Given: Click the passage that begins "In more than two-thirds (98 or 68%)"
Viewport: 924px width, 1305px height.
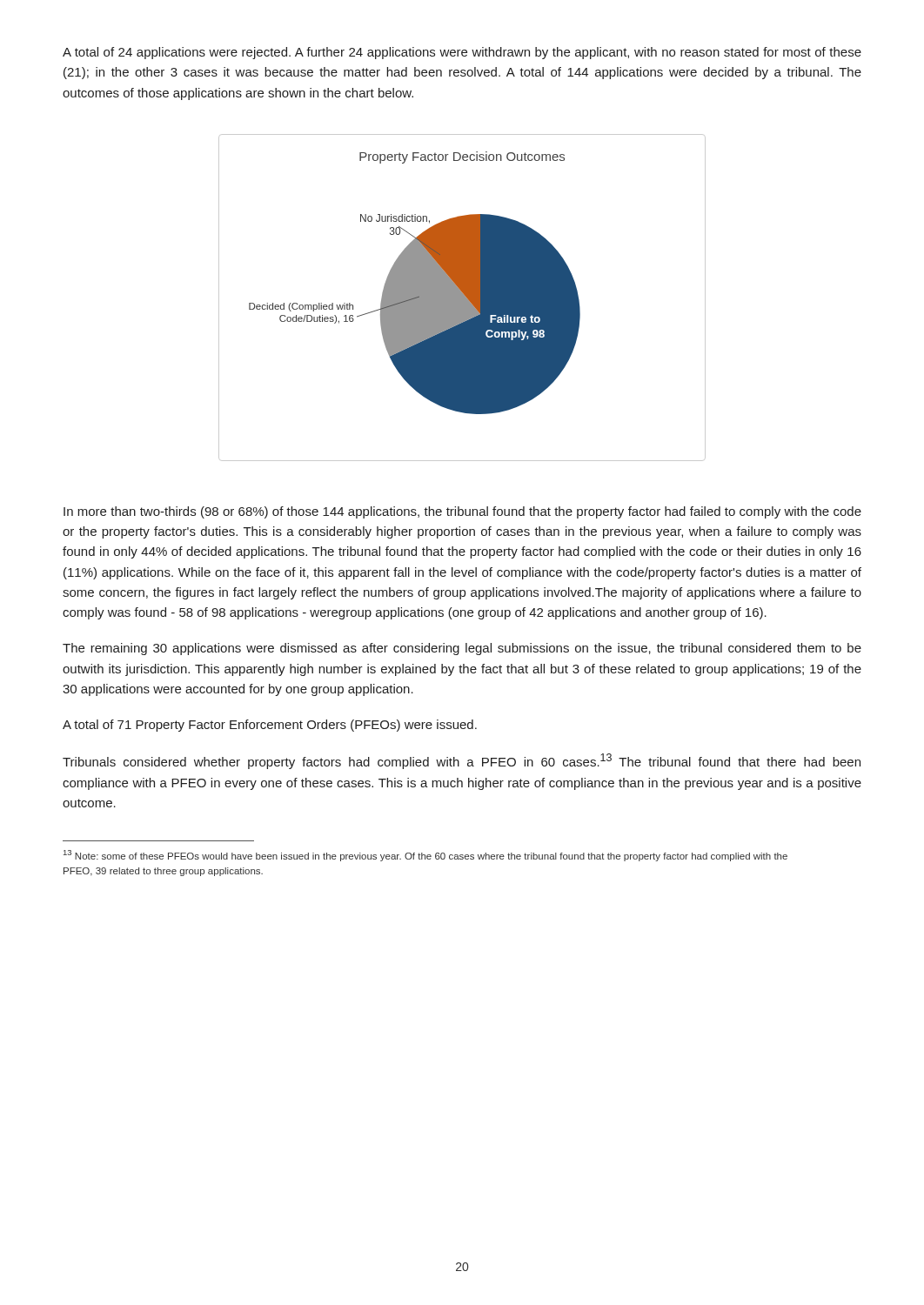Looking at the screenshot, I should click(462, 561).
